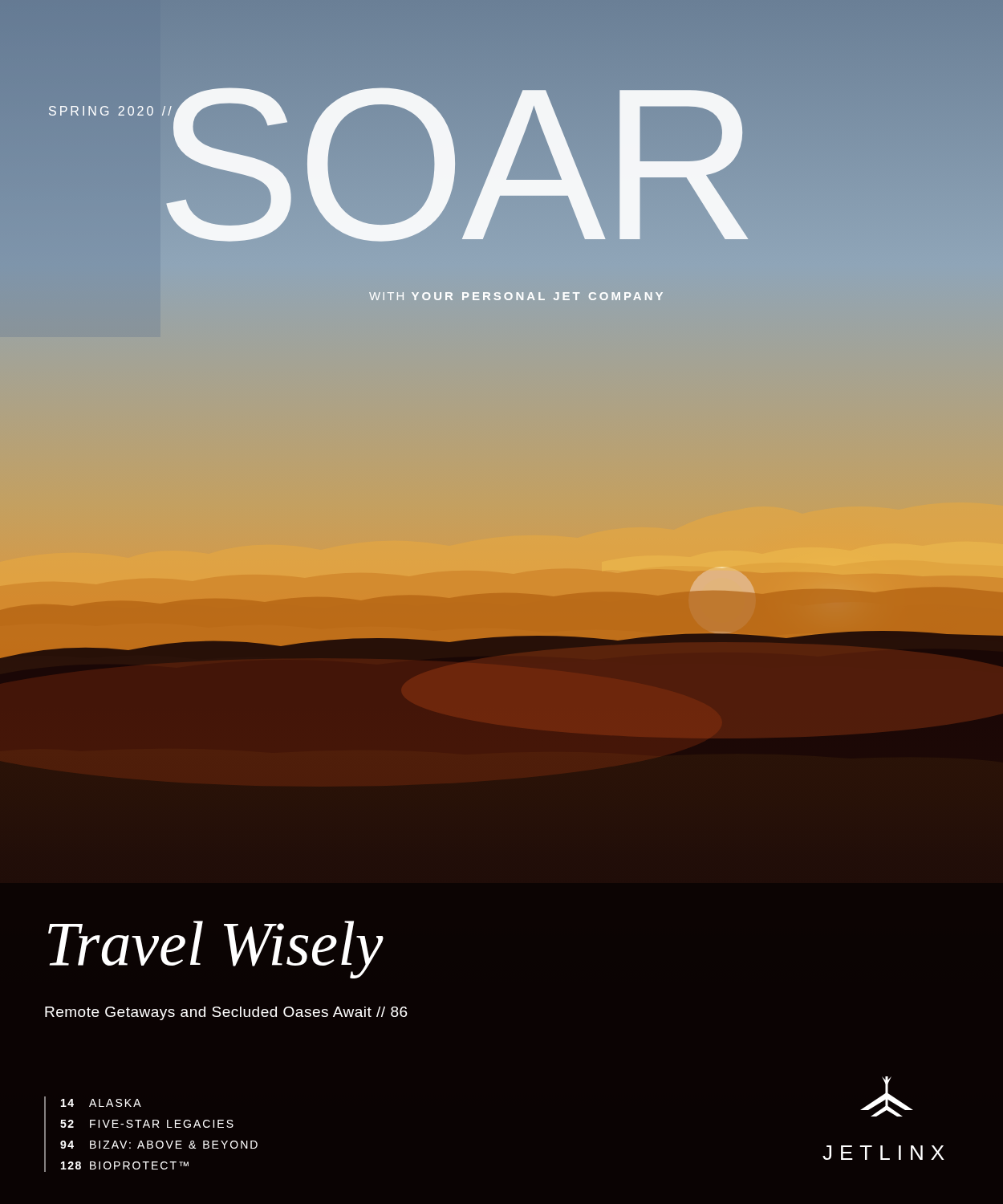Find the text starting "14 ALASKA"
1003x1204 pixels.
101,1103
